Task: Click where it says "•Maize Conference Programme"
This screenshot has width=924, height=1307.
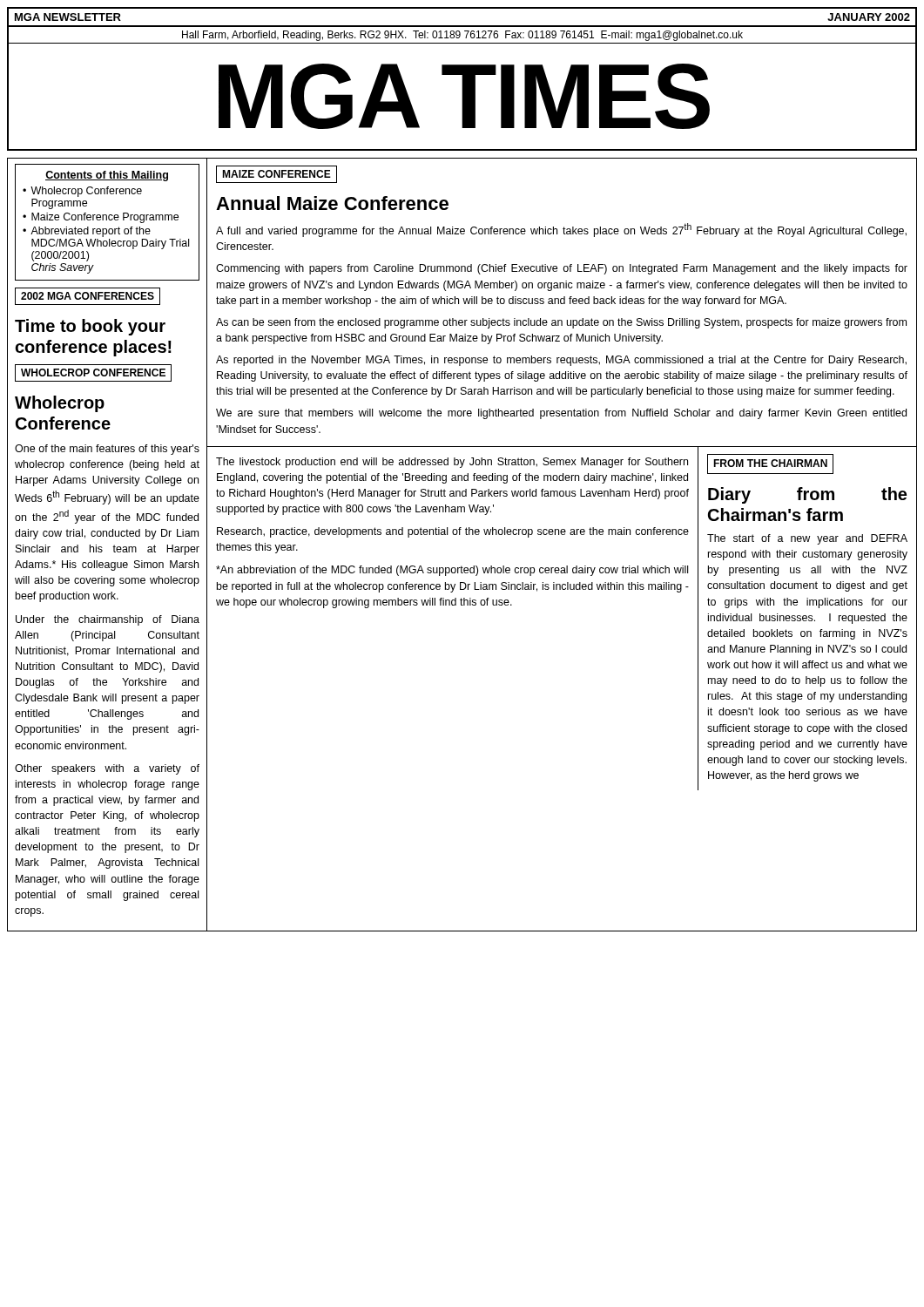Action: pos(101,217)
